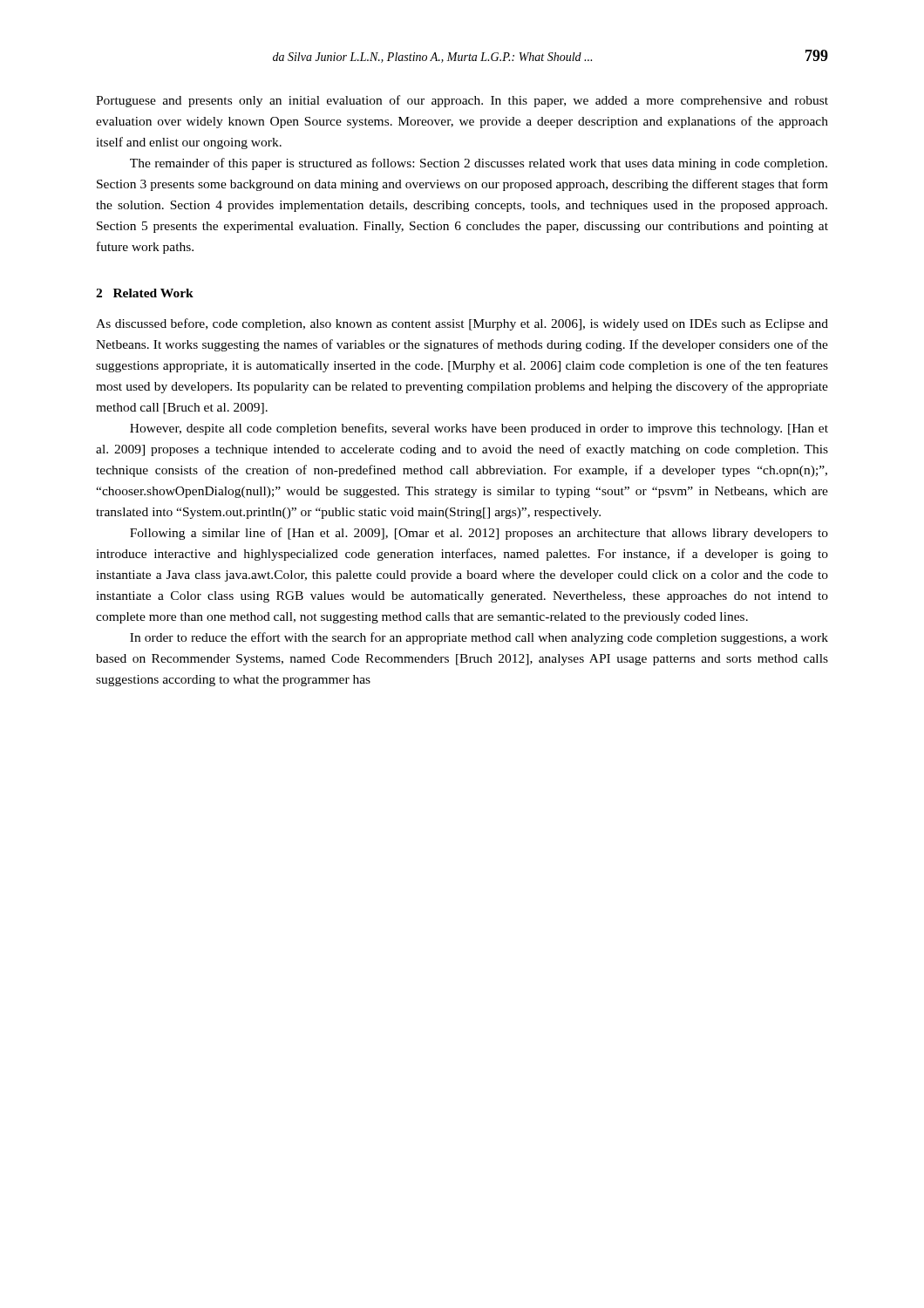This screenshot has width=924, height=1308.
Task: Find the text block starting "As discussed before, code completion, also known as"
Action: (462, 502)
